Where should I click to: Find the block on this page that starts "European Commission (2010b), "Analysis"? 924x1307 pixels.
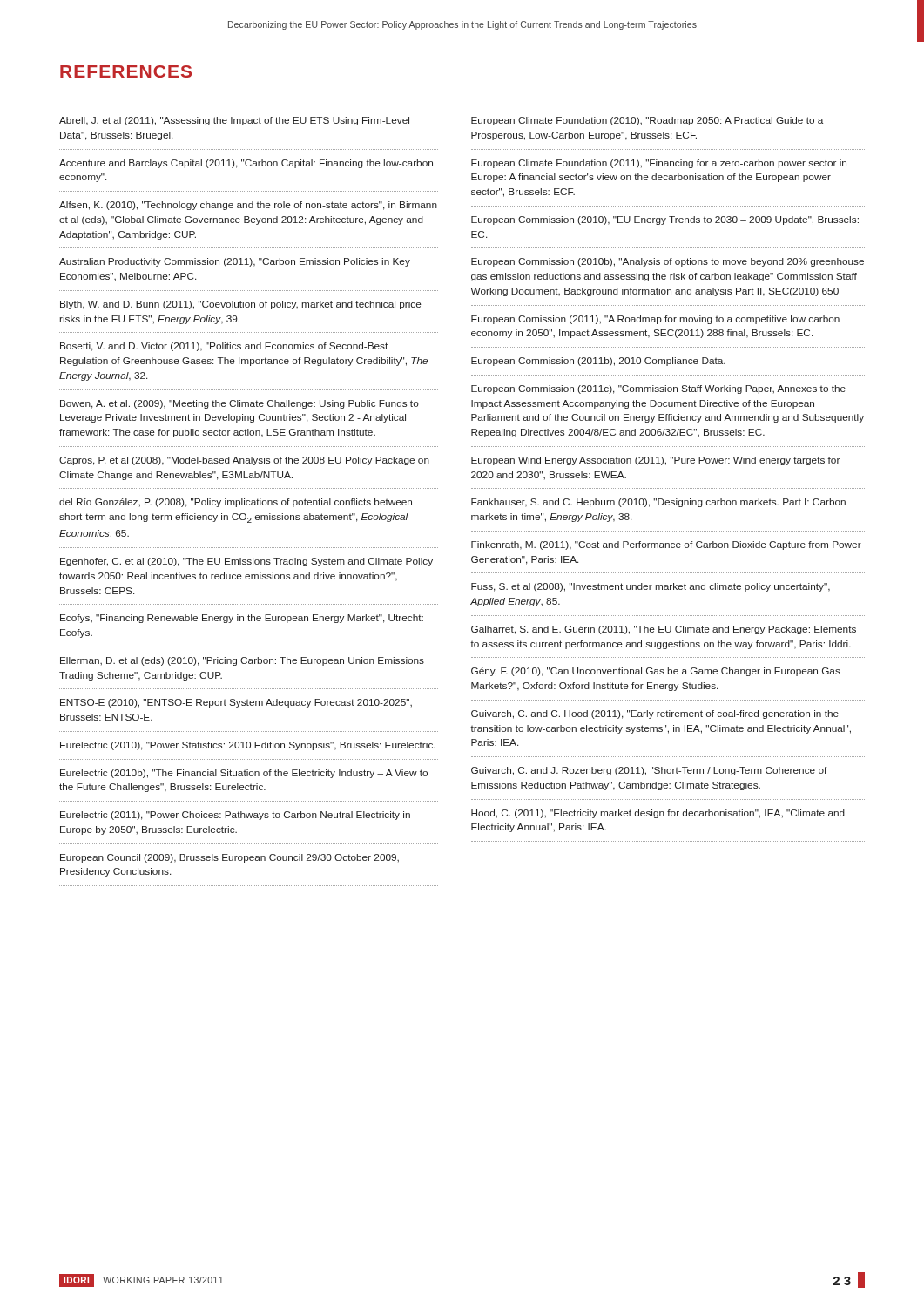pos(668,276)
